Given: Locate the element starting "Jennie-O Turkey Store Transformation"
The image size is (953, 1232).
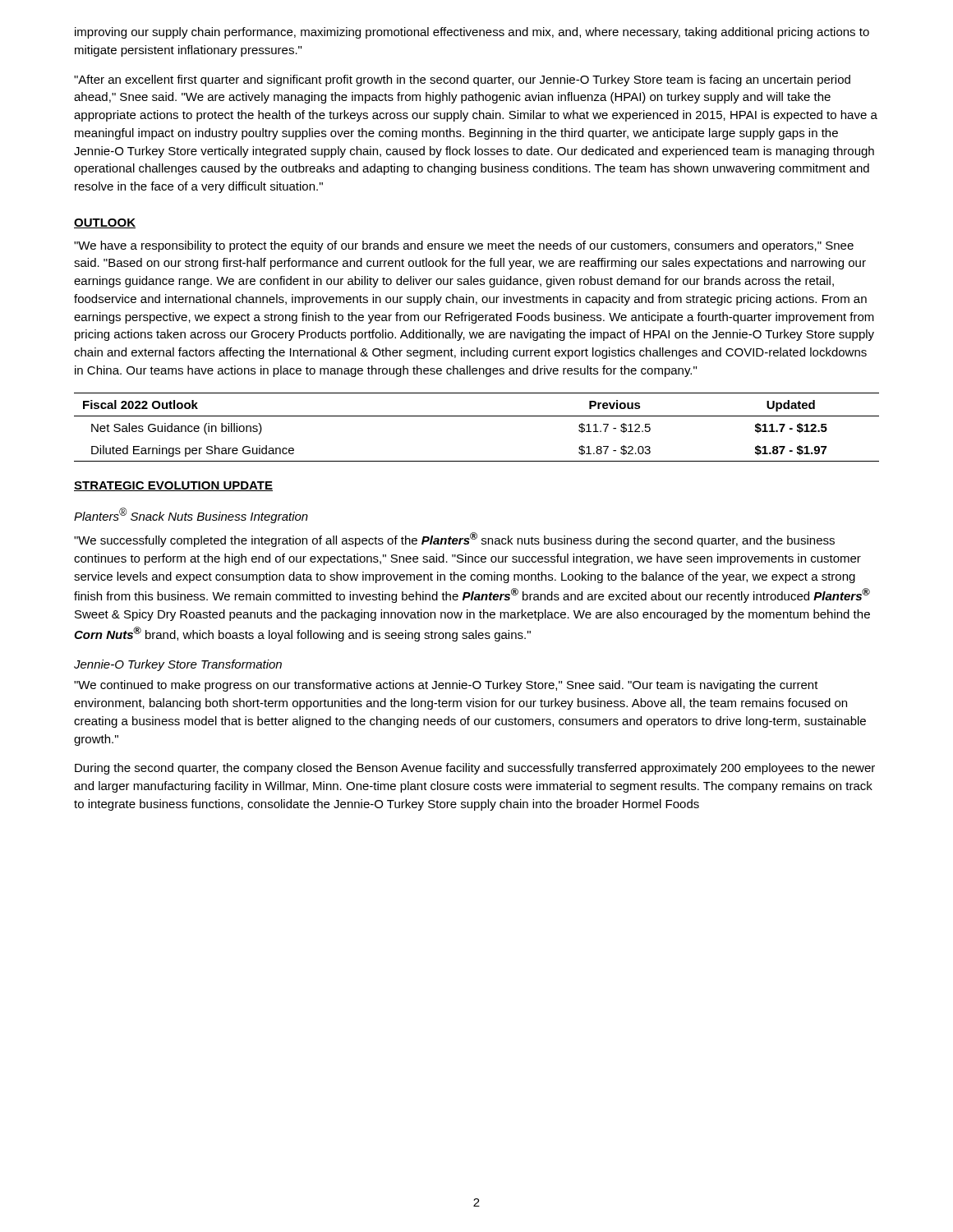Looking at the screenshot, I should click(178, 665).
